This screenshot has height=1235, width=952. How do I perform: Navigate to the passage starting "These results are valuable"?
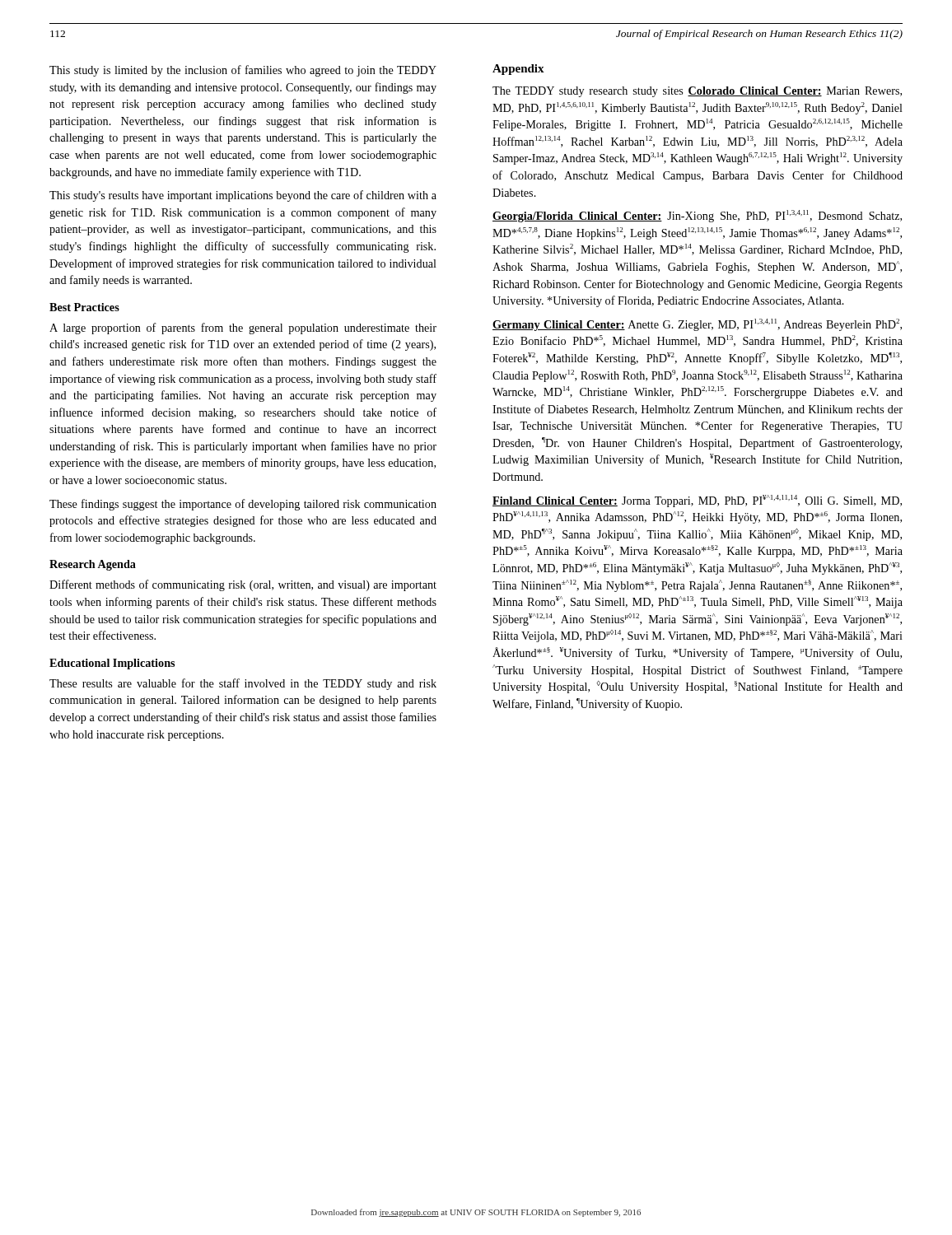point(243,709)
